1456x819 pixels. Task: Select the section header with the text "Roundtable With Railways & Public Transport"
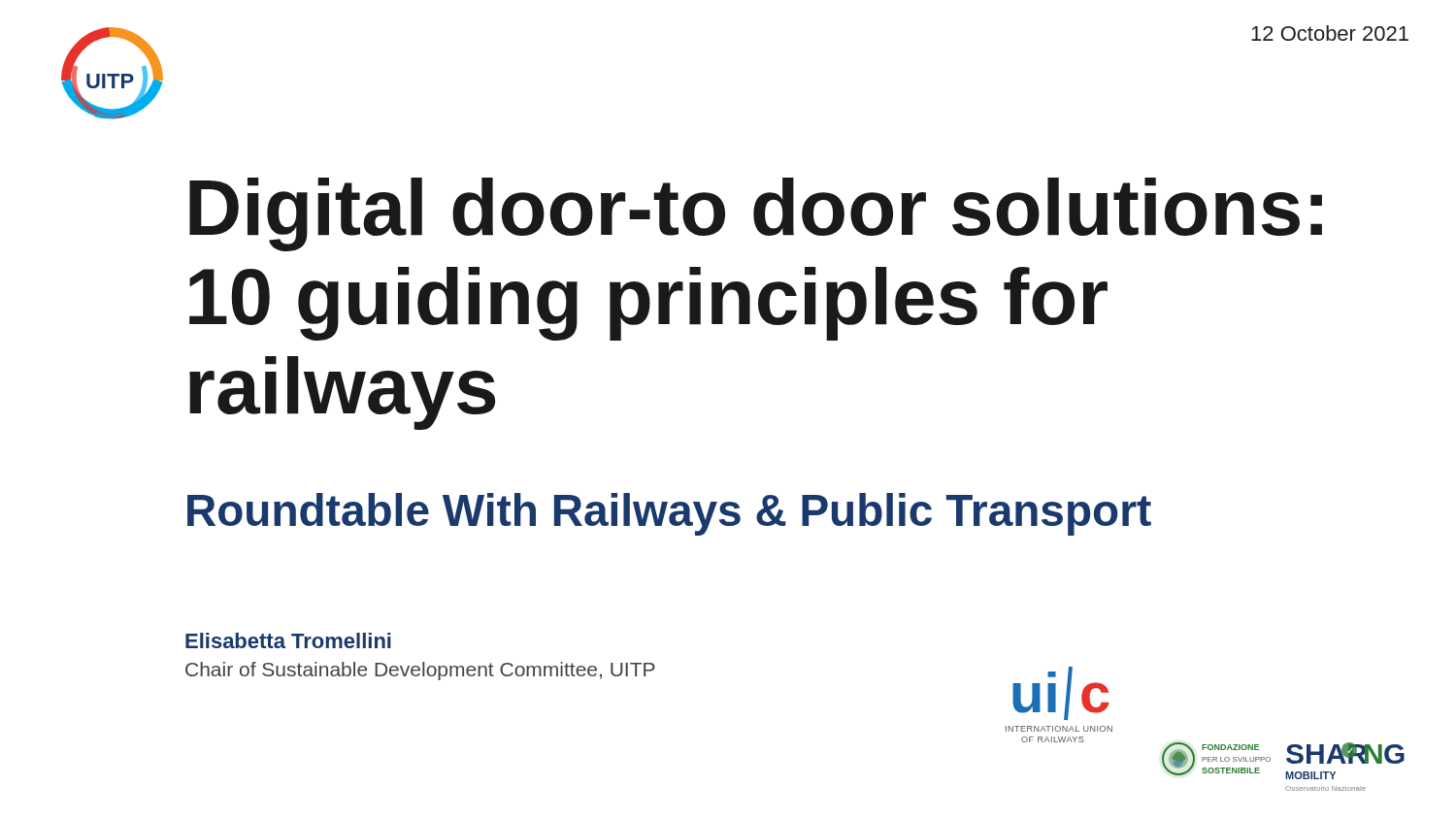point(668,510)
